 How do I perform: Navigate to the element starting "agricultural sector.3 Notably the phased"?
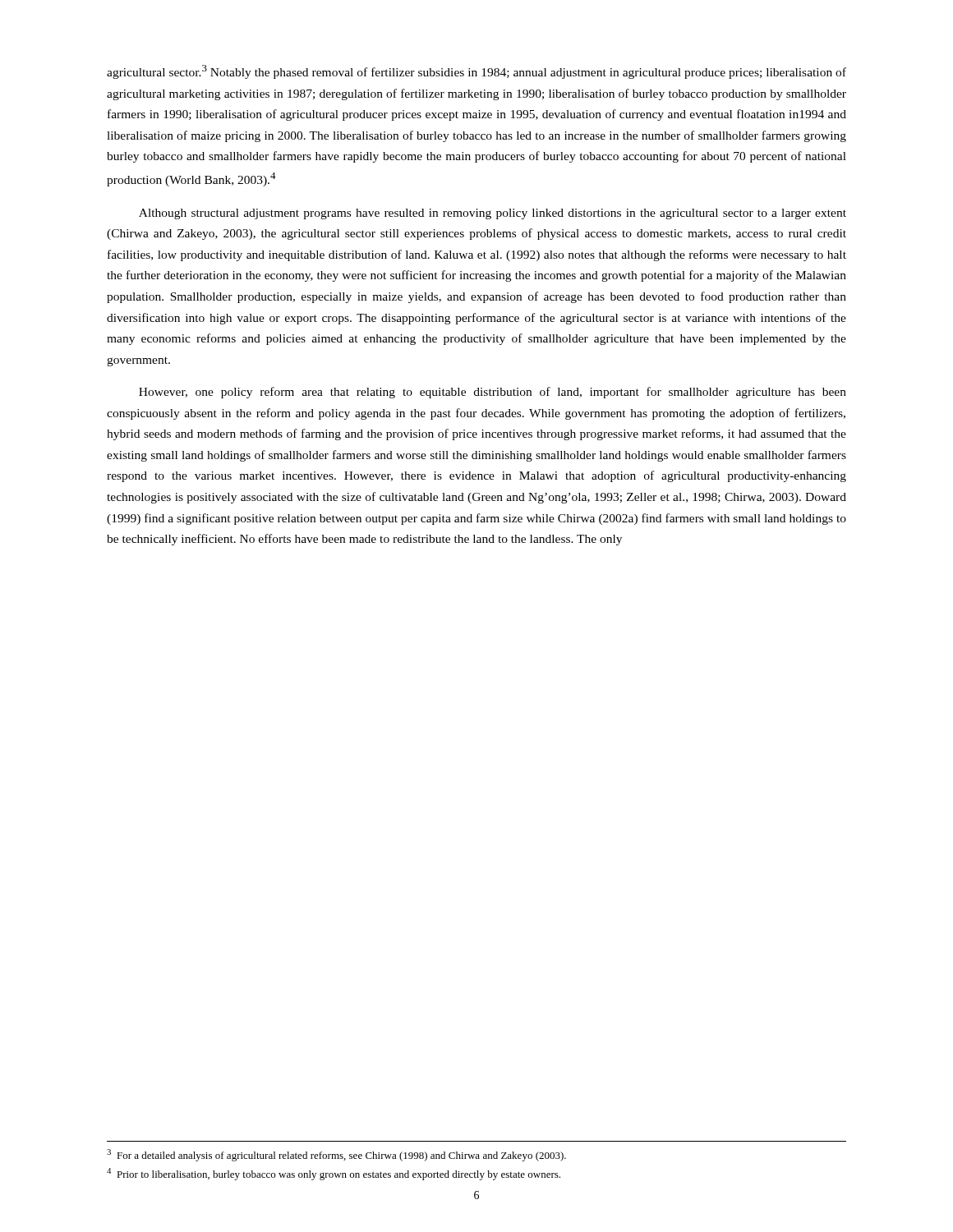tap(476, 125)
